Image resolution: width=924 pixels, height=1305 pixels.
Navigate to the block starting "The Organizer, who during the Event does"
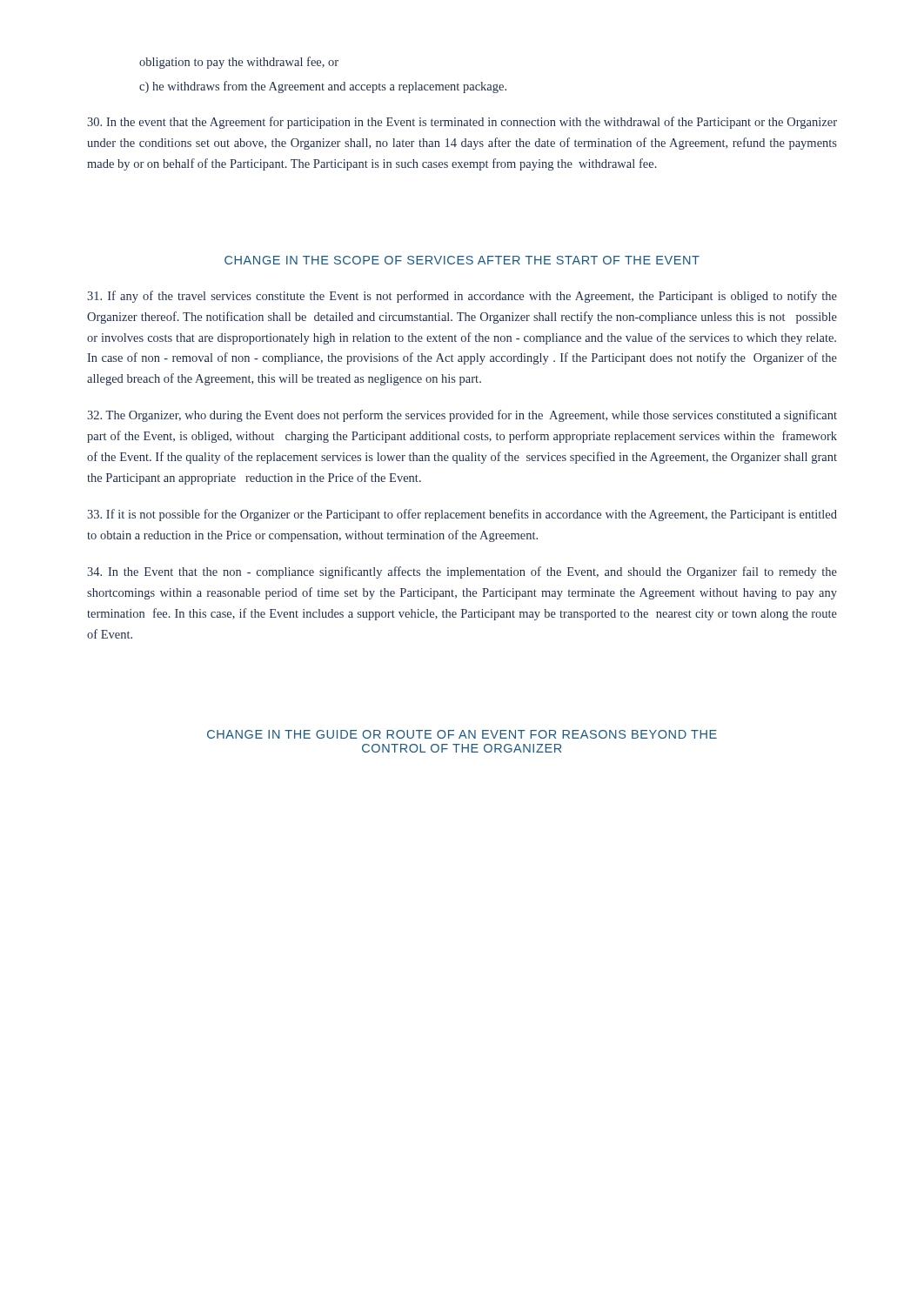462,447
